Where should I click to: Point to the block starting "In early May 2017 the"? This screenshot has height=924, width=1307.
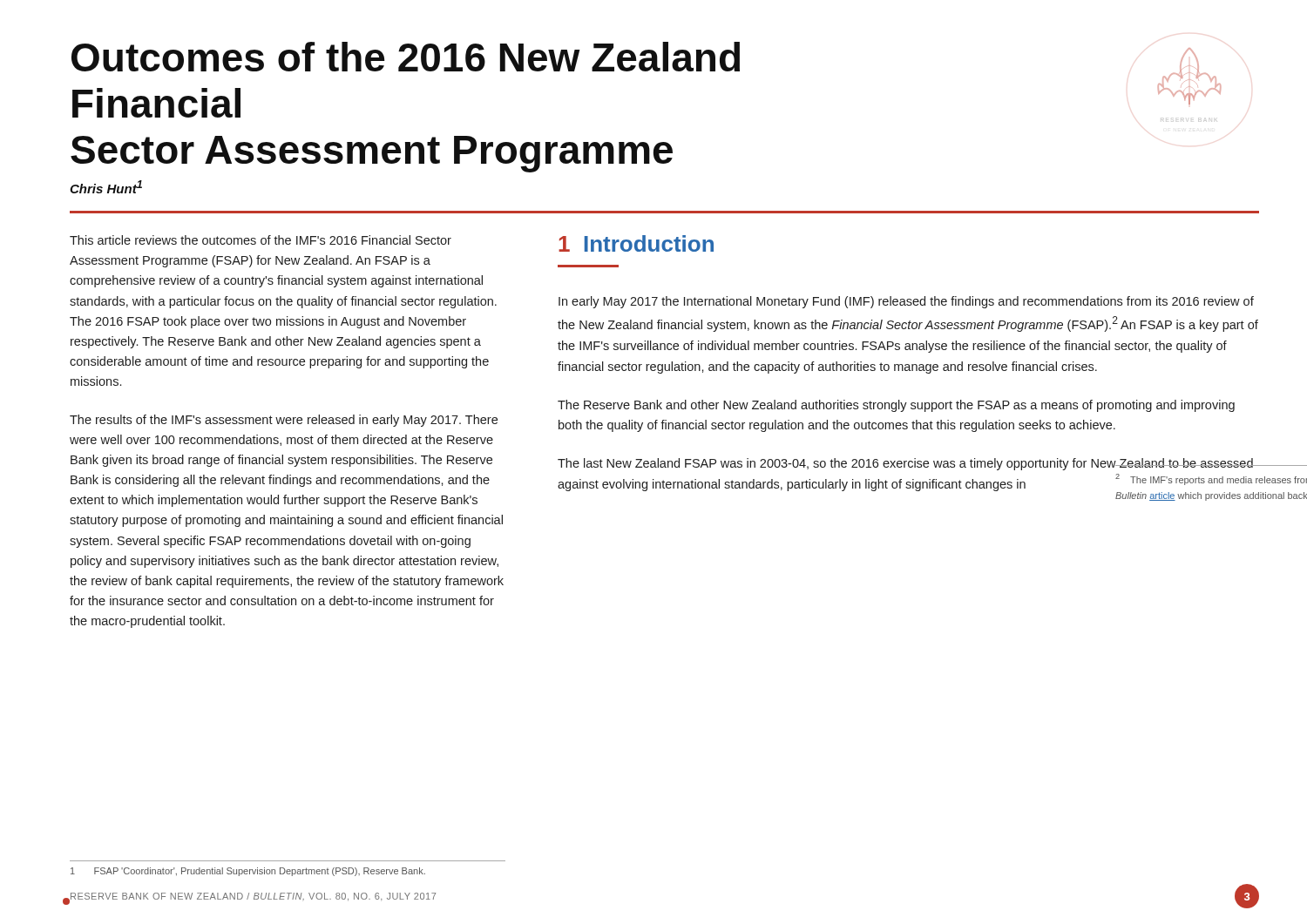pos(908,335)
